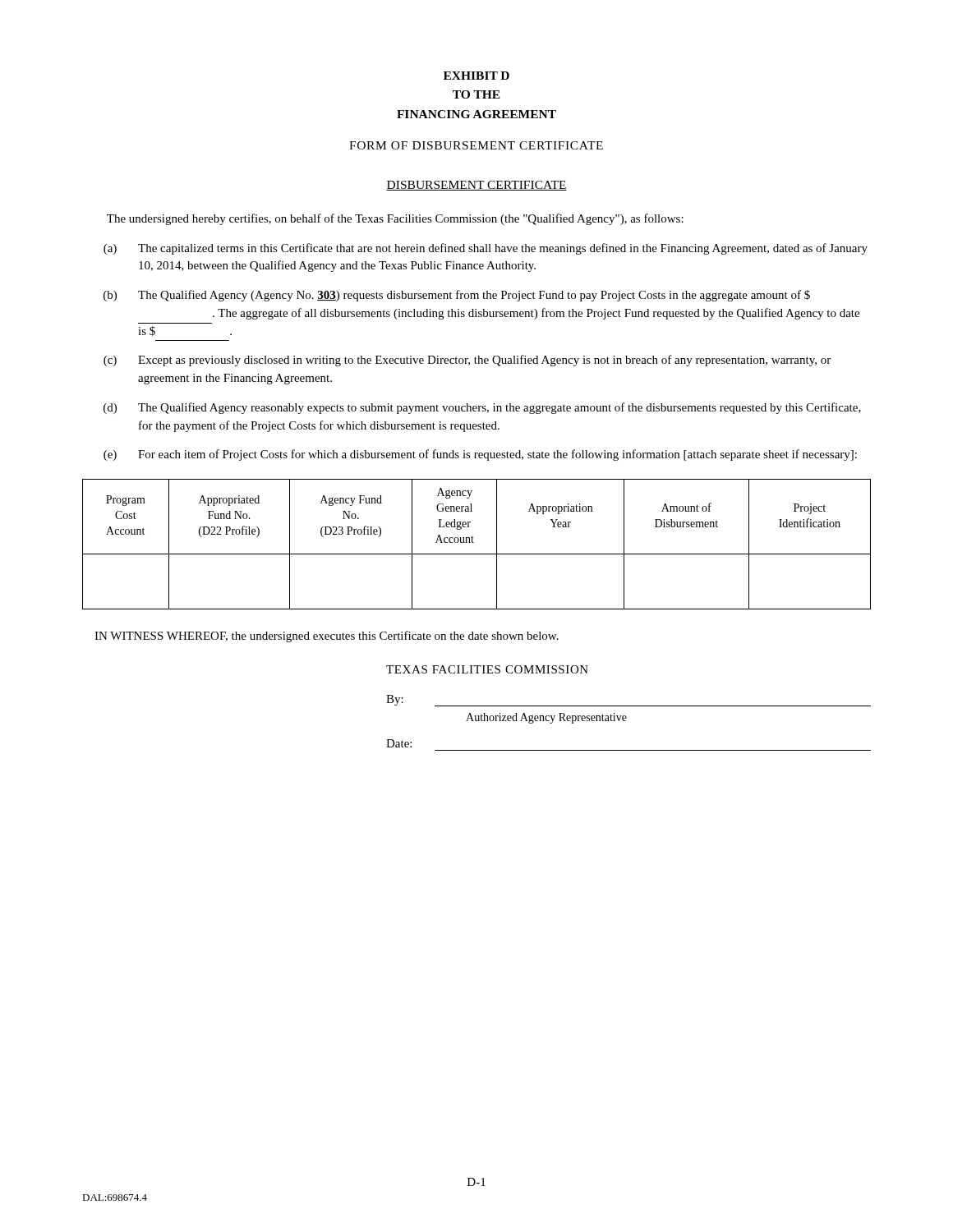Select the text with the text "TEXAS FACILITIES COMMISSION"
953x1232 pixels.
click(x=488, y=670)
